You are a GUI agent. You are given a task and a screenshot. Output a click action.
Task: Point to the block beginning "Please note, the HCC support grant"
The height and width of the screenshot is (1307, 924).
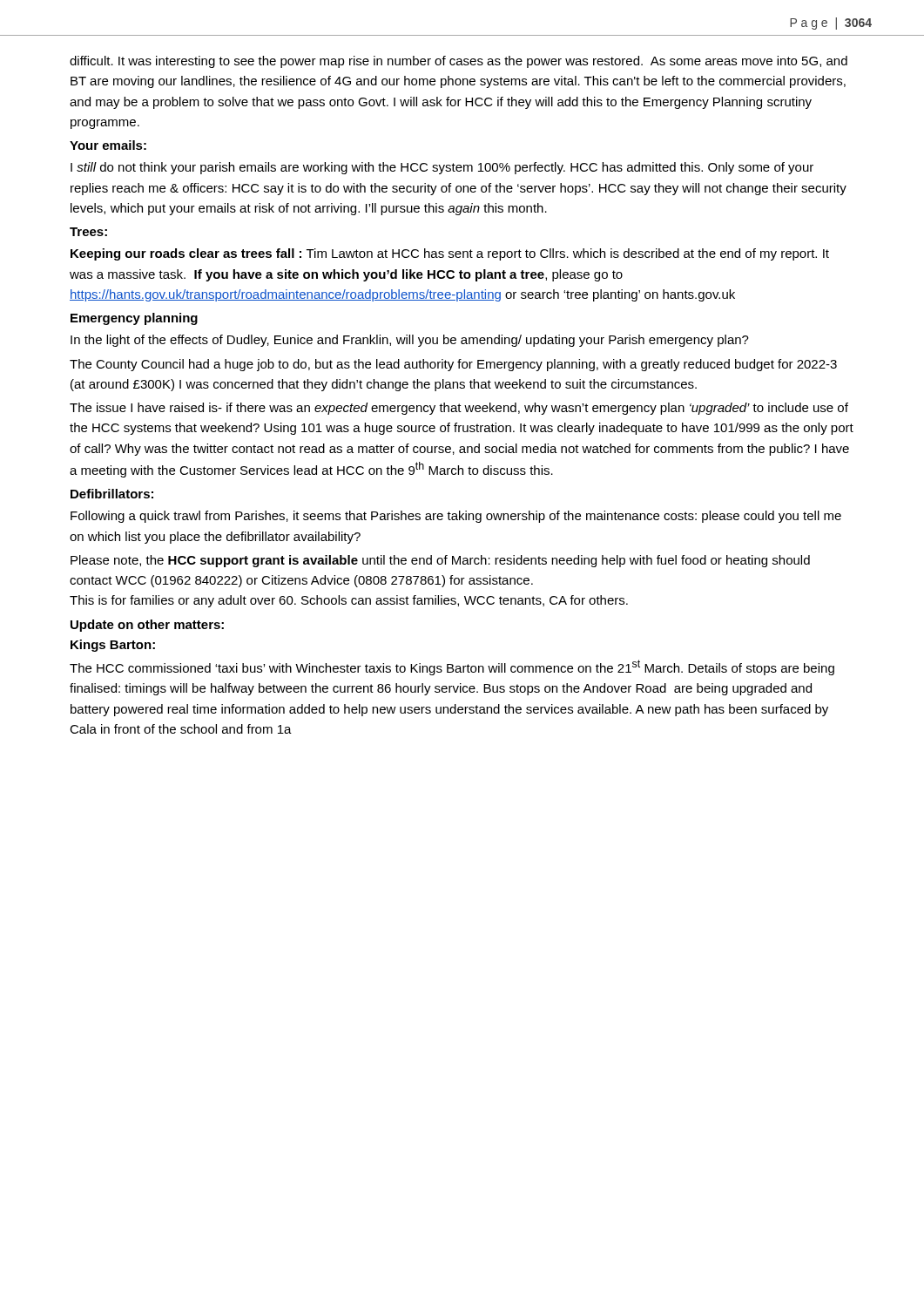(x=440, y=580)
